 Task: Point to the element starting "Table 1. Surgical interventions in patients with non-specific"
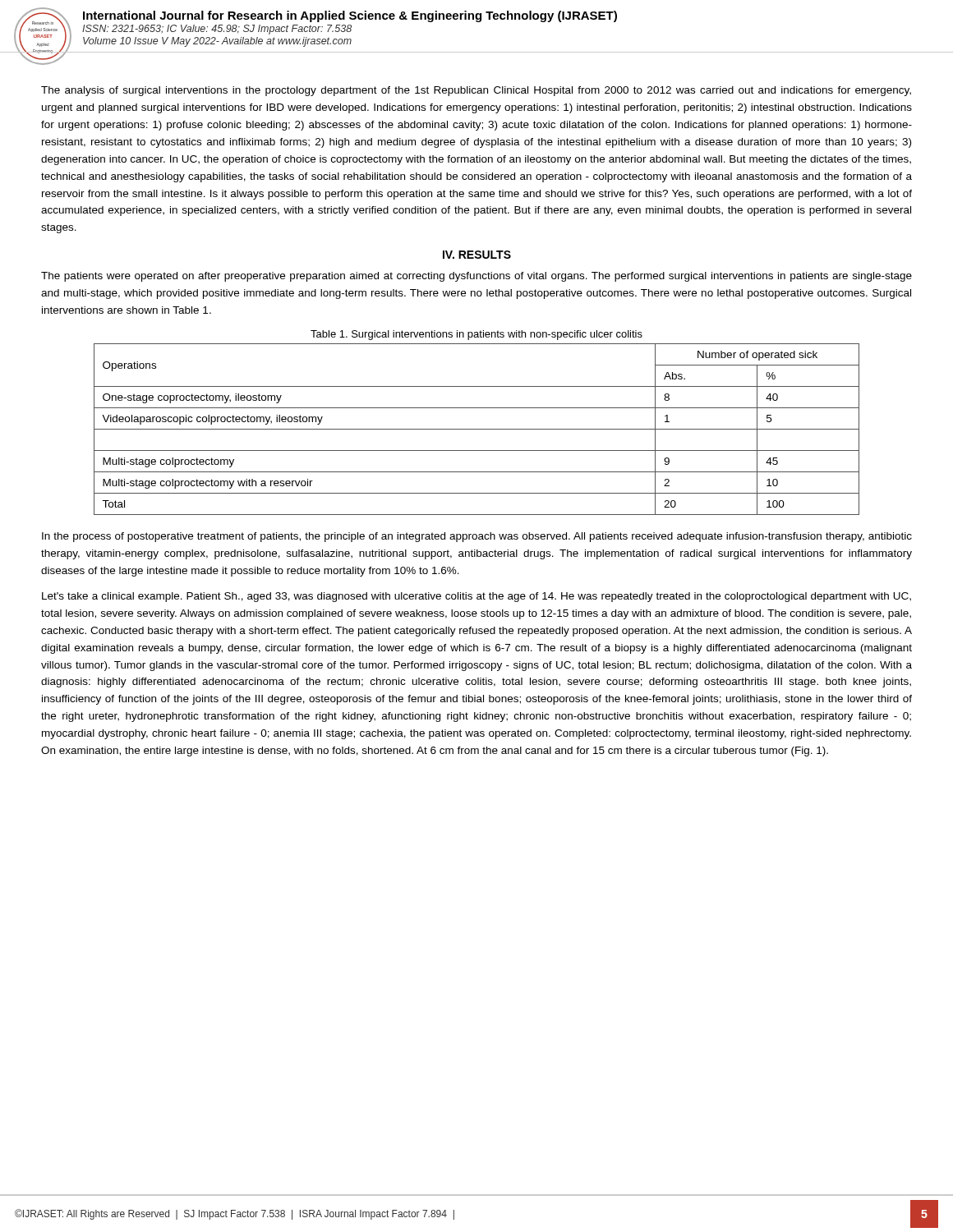476,334
